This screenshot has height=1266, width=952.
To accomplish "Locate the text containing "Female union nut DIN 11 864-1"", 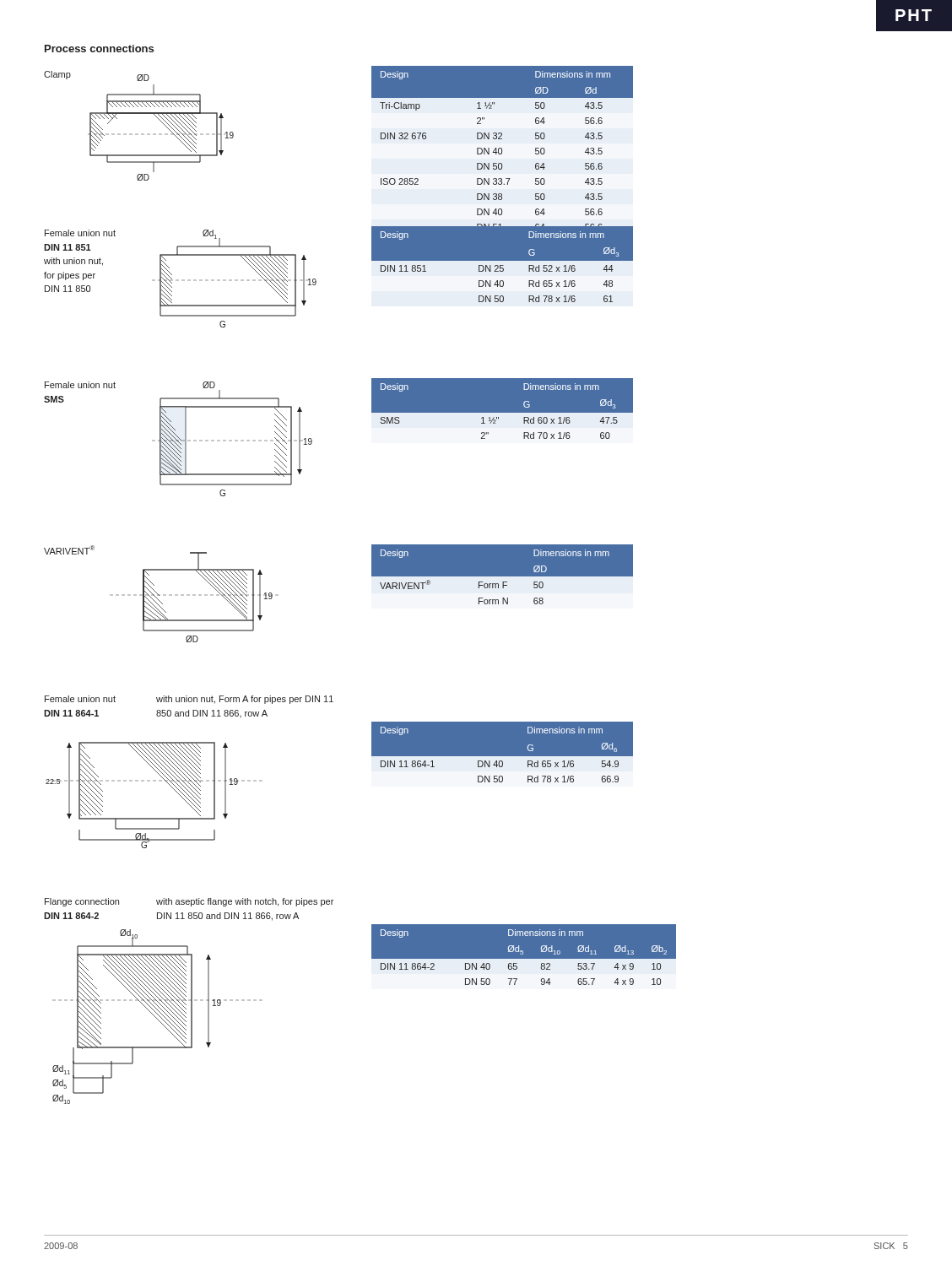I will click(x=80, y=706).
